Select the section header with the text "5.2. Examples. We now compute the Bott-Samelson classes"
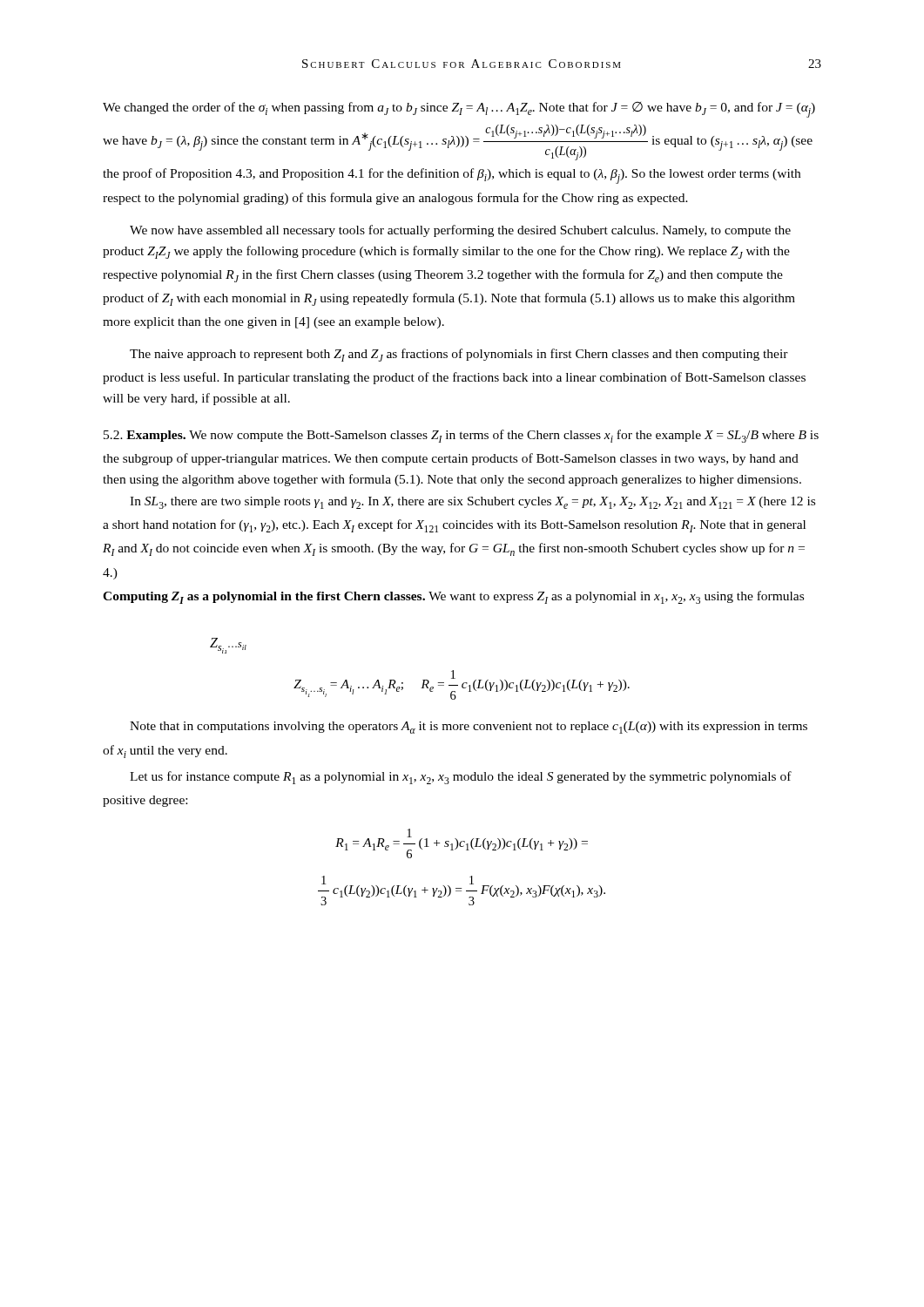This screenshot has width=924, height=1307. tap(462, 457)
